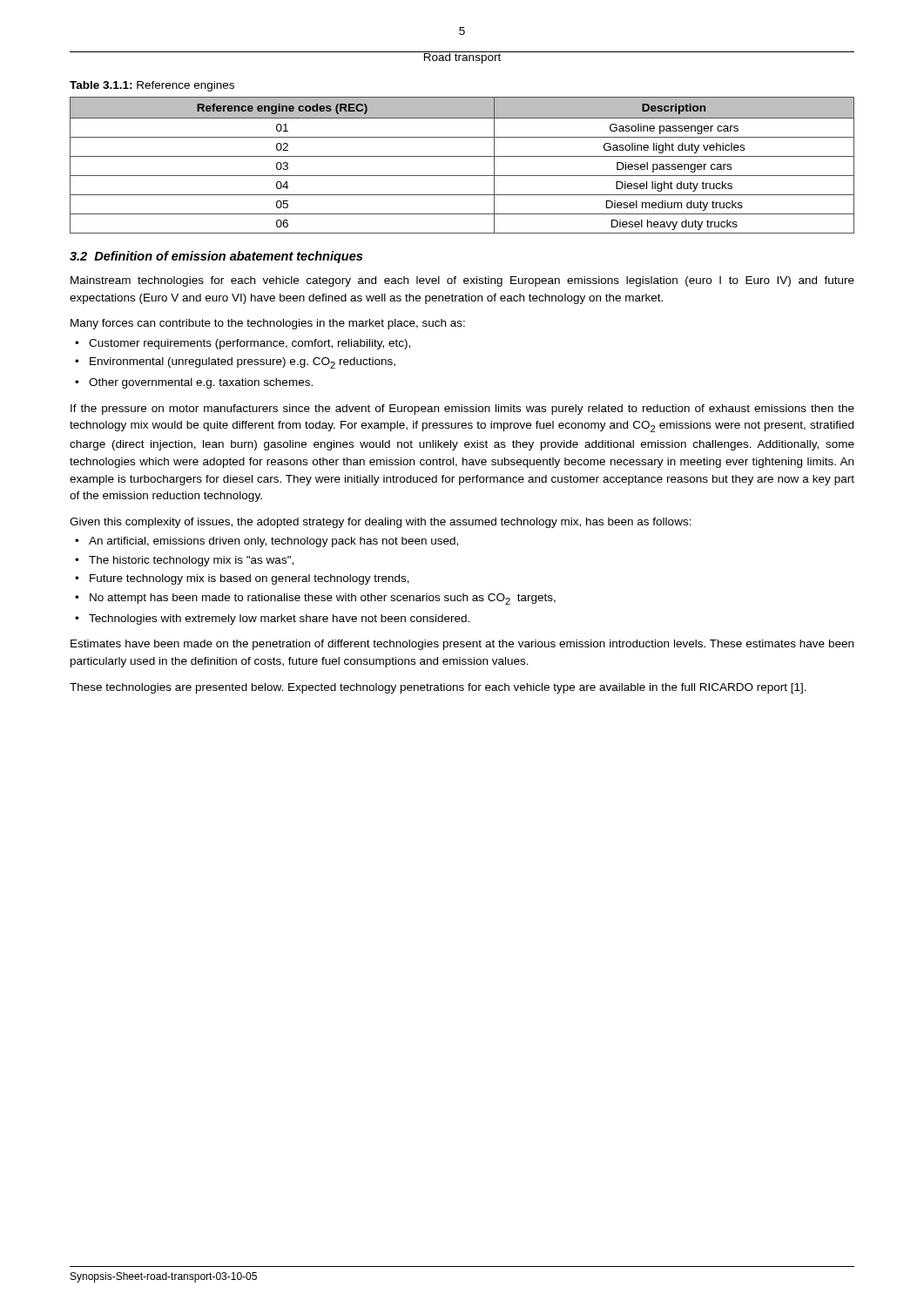Find "Other governmental e.g. taxation schemes." on this page
Viewport: 924px width, 1307px height.
tap(201, 382)
